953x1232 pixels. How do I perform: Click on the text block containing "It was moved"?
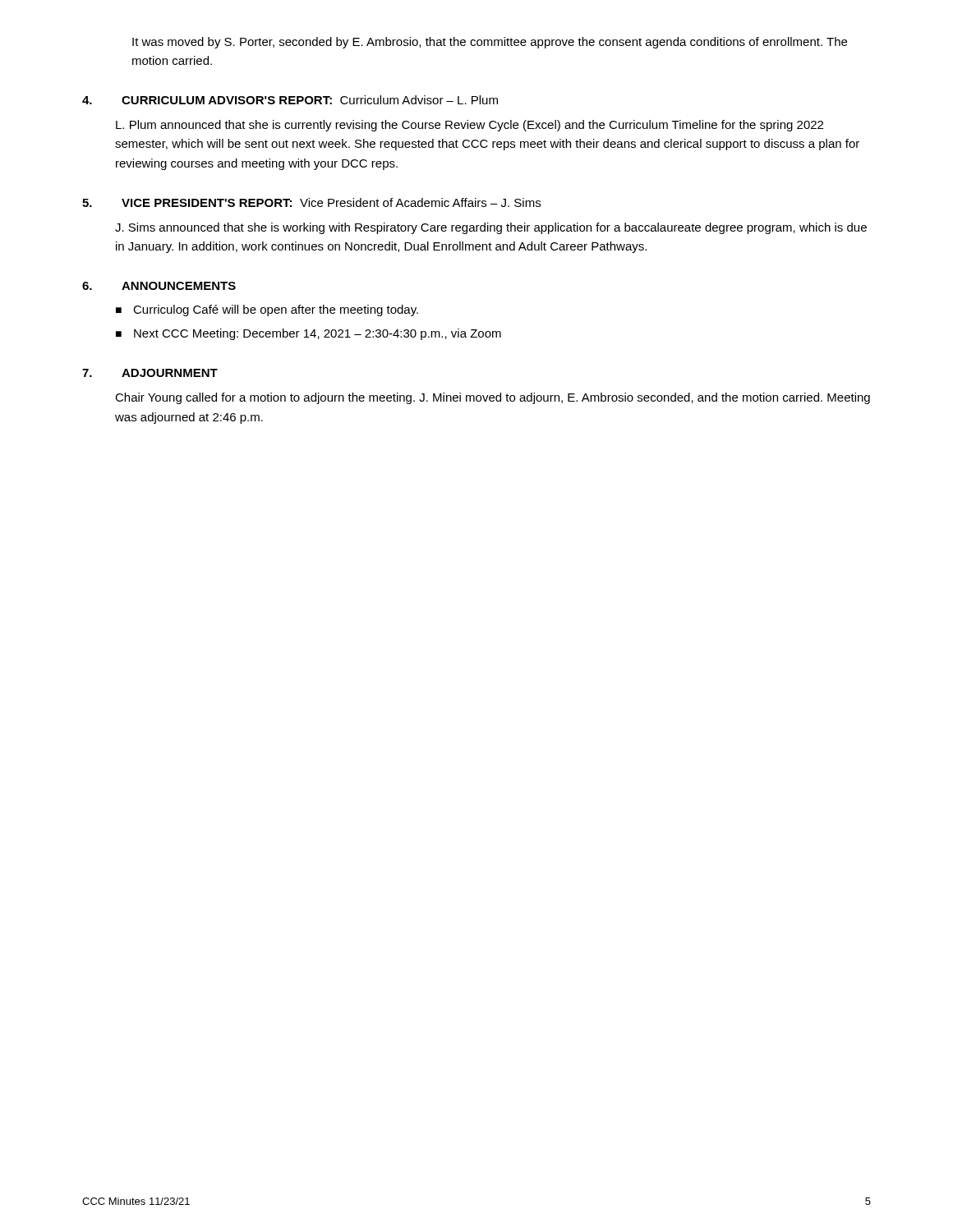490,51
